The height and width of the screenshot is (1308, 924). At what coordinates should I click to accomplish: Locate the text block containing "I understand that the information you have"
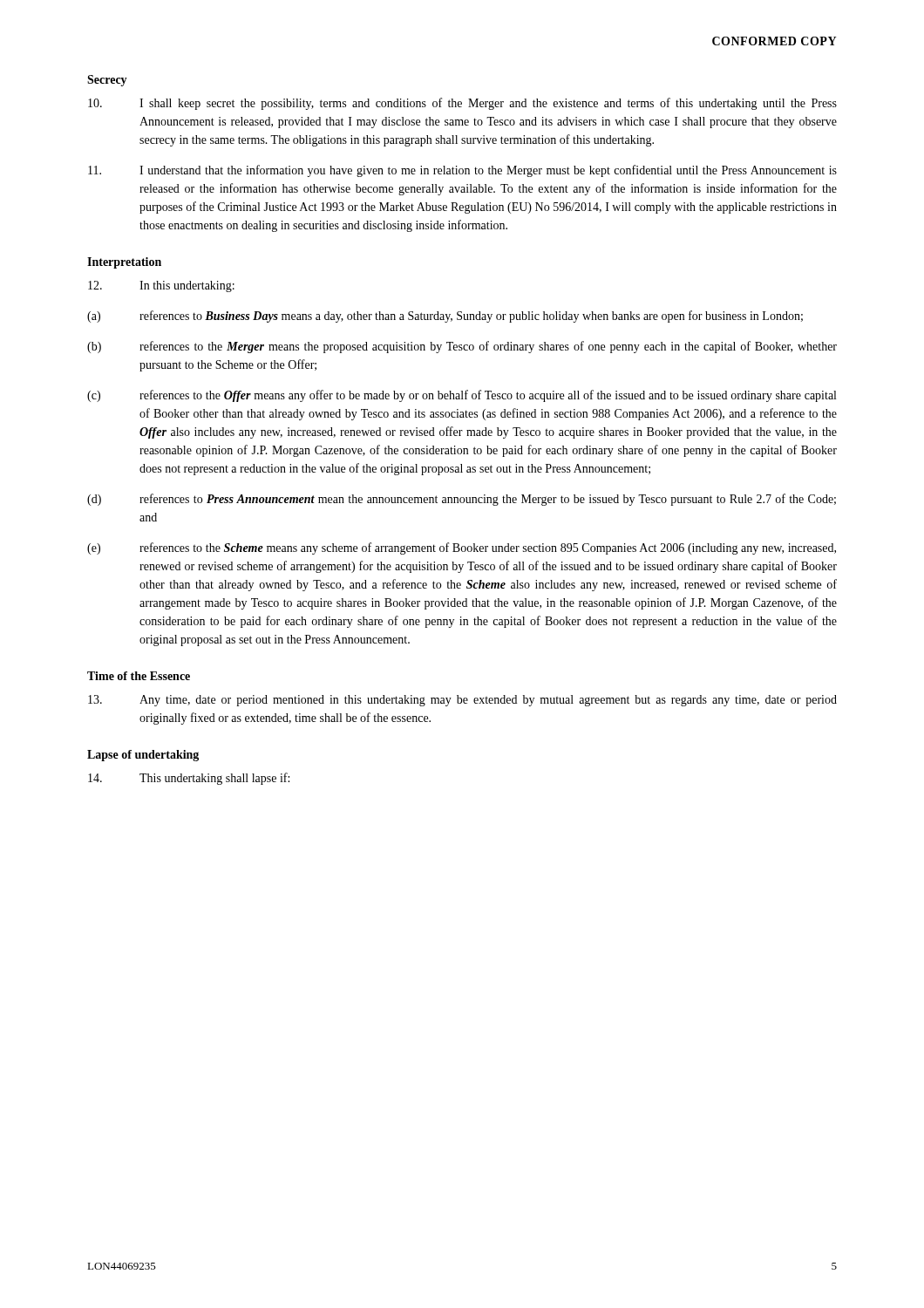tap(462, 198)
